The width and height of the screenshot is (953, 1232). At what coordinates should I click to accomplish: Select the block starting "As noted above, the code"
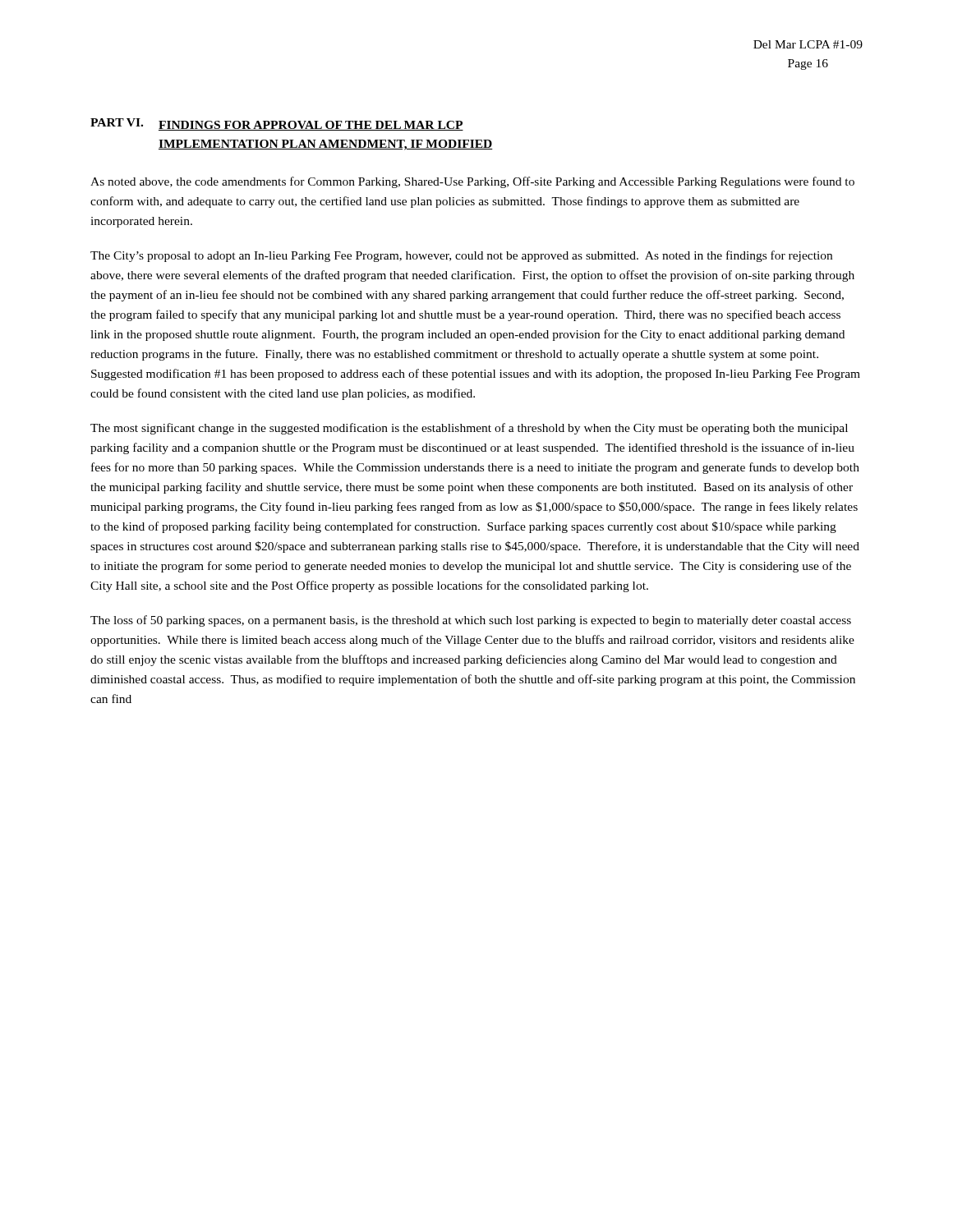(x=473, y=200)
